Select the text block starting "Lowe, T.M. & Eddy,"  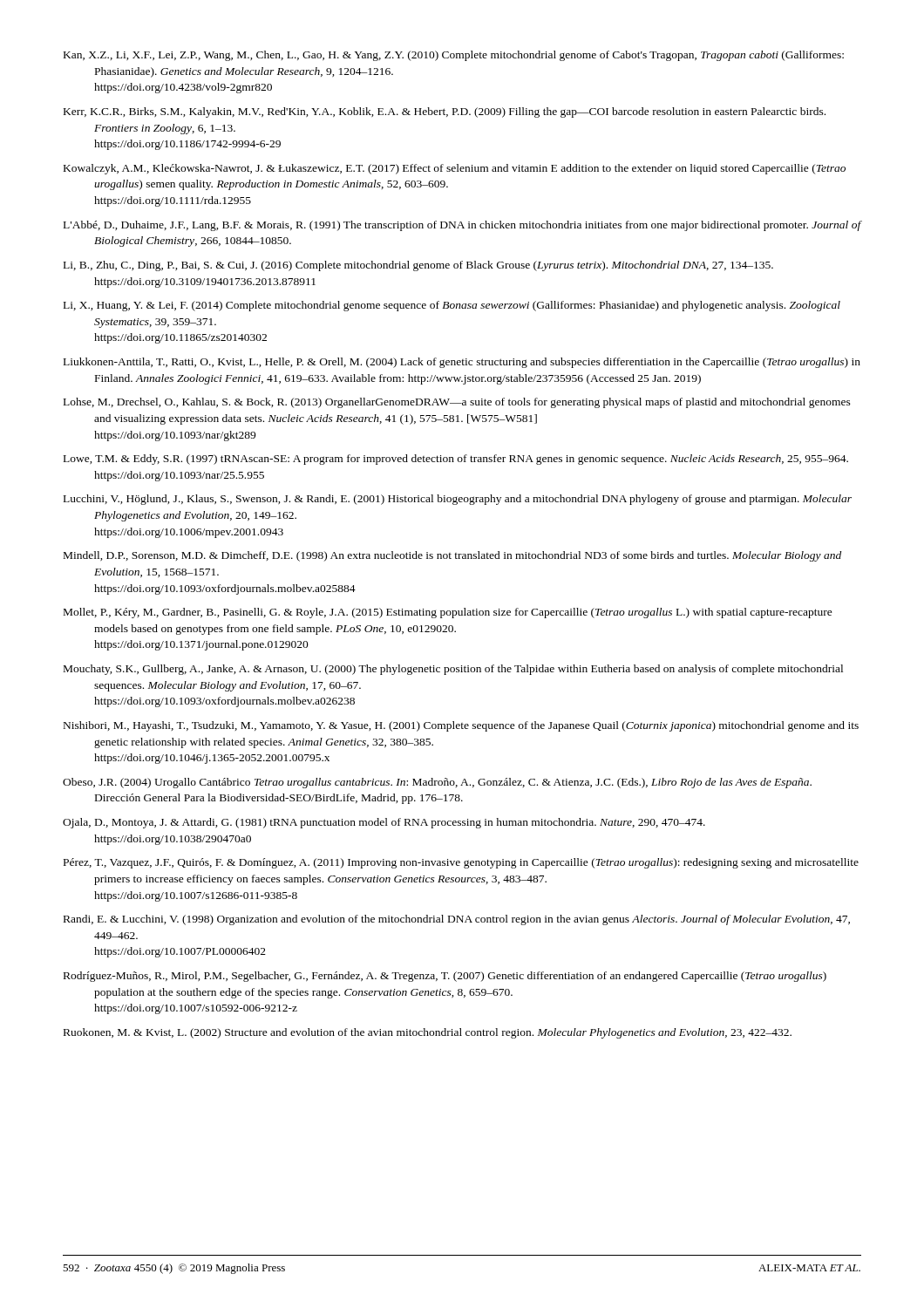pyautogui.click(x=456, y=466)
